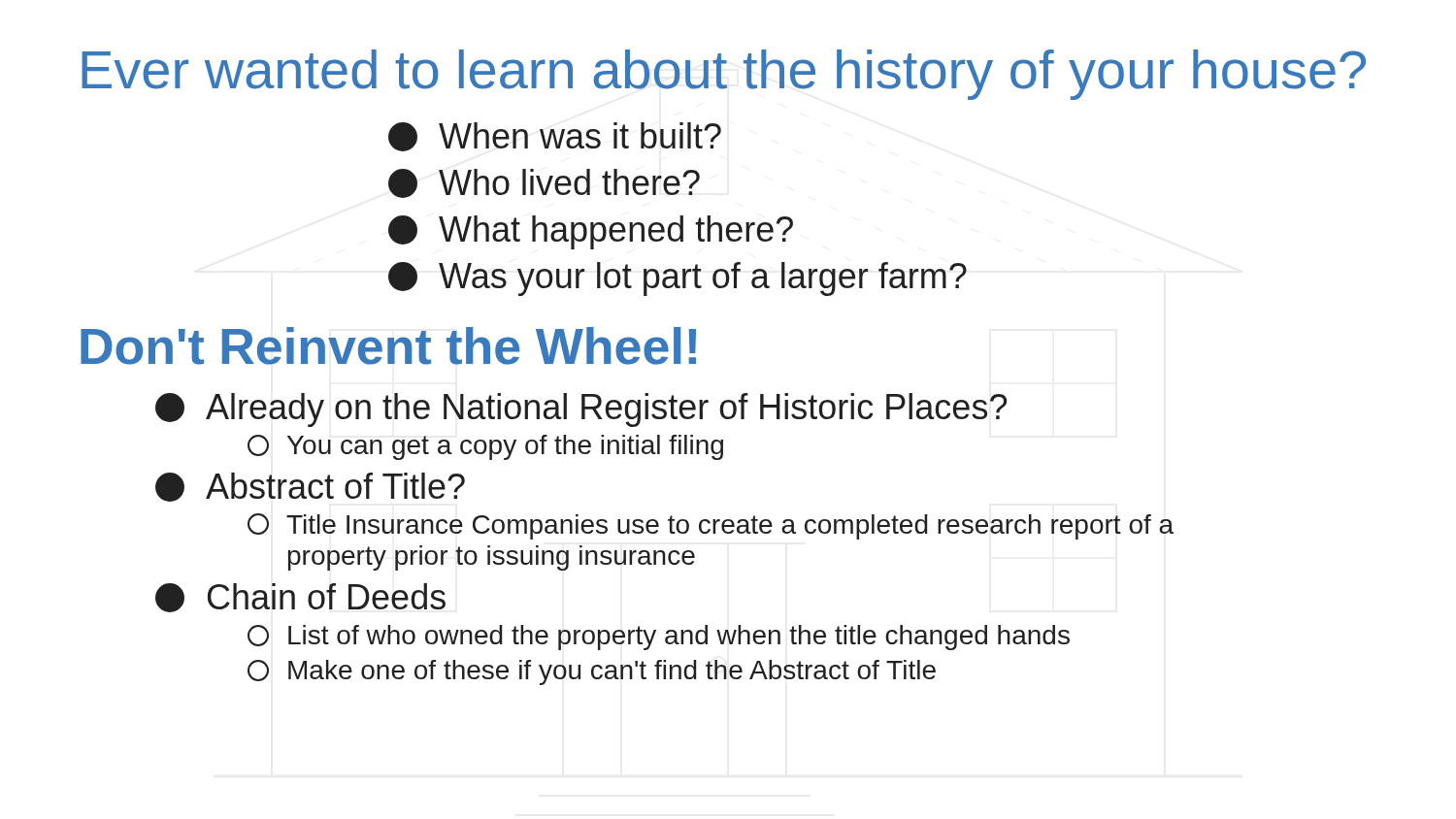Select the list item with the text "List of who owned"
This screenshot has height=819, width=1456.
659,635
